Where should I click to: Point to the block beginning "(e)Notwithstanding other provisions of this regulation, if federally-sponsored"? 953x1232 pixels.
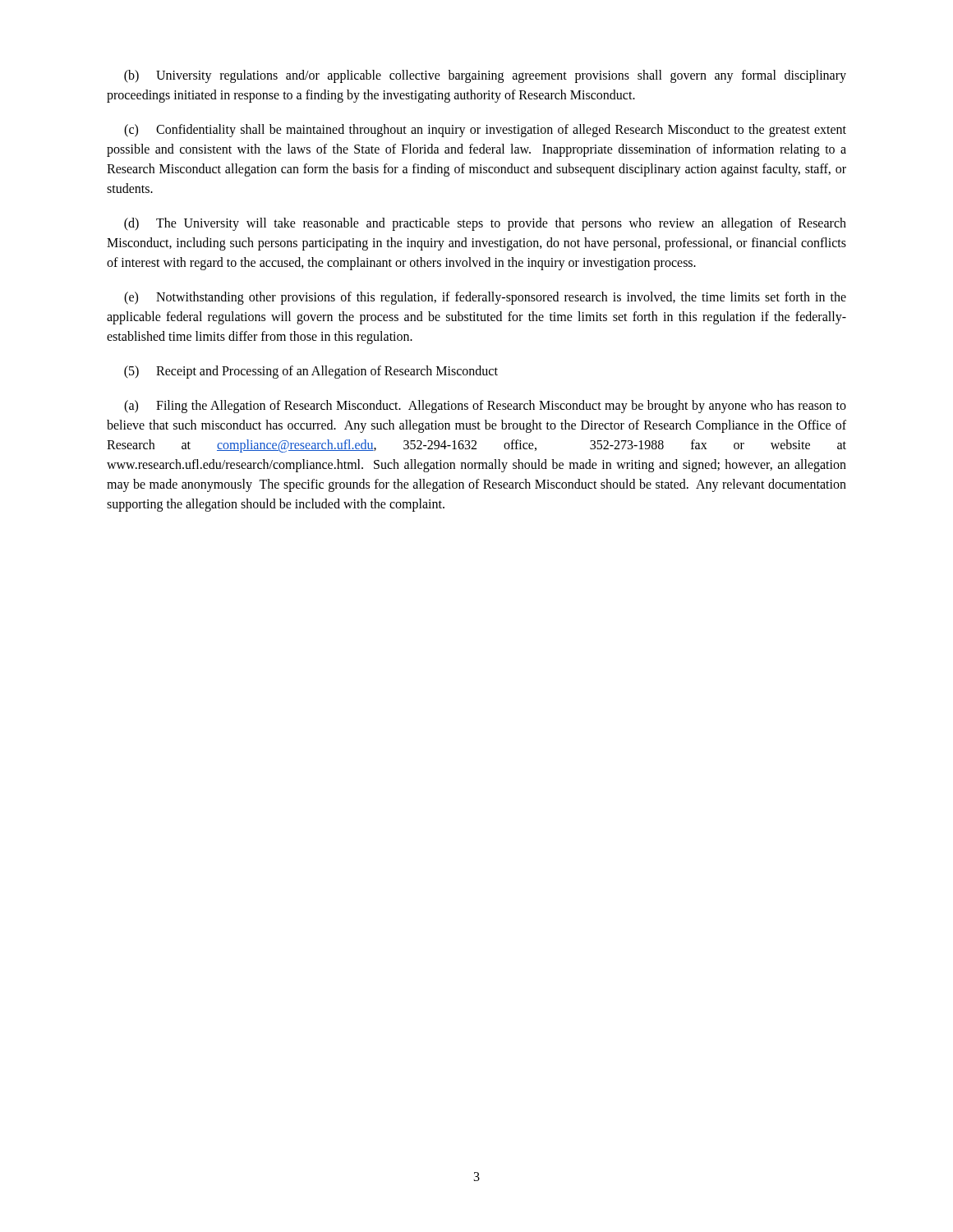(x=476, y=315)
